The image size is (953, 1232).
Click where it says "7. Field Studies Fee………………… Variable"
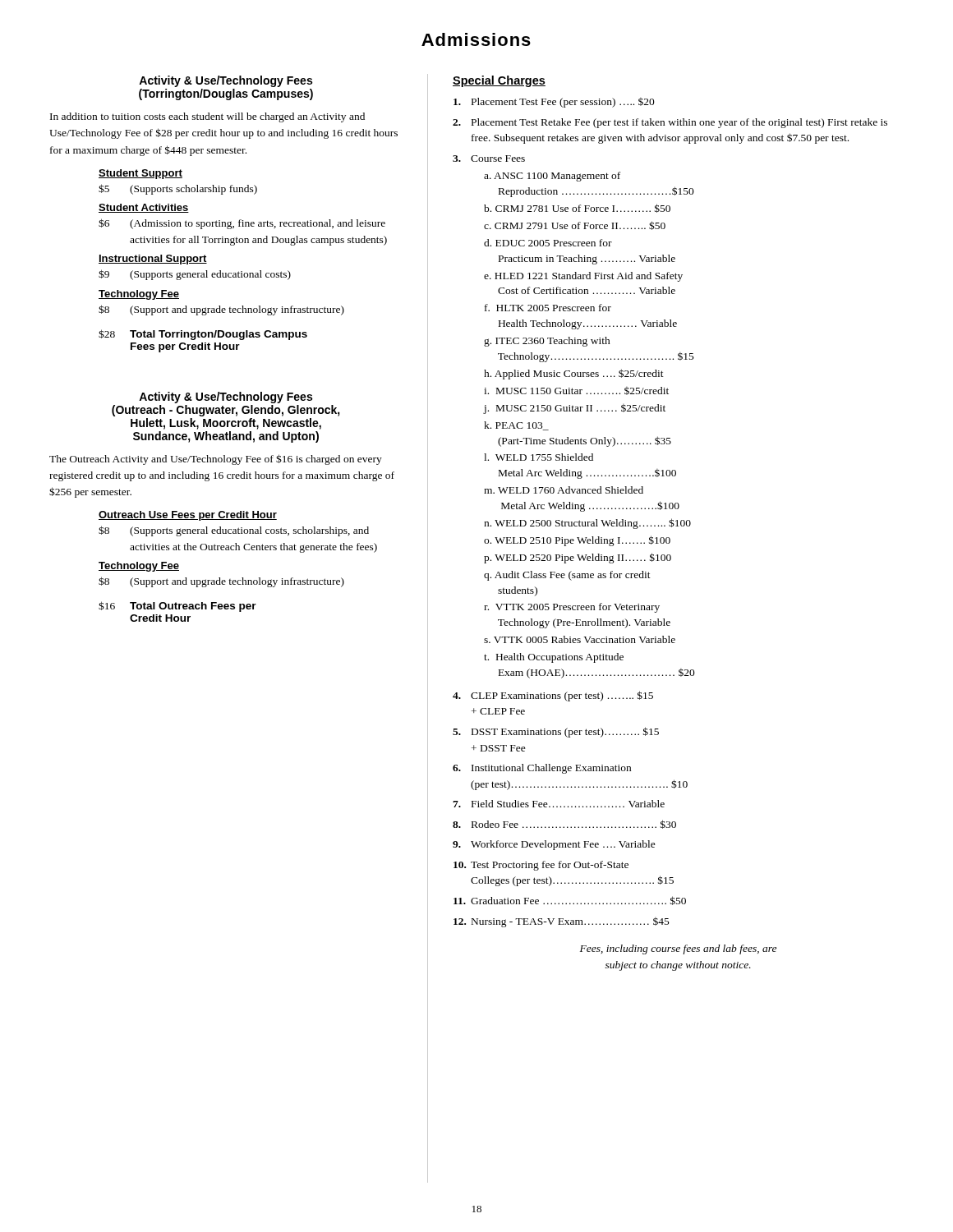click(559, 804)
